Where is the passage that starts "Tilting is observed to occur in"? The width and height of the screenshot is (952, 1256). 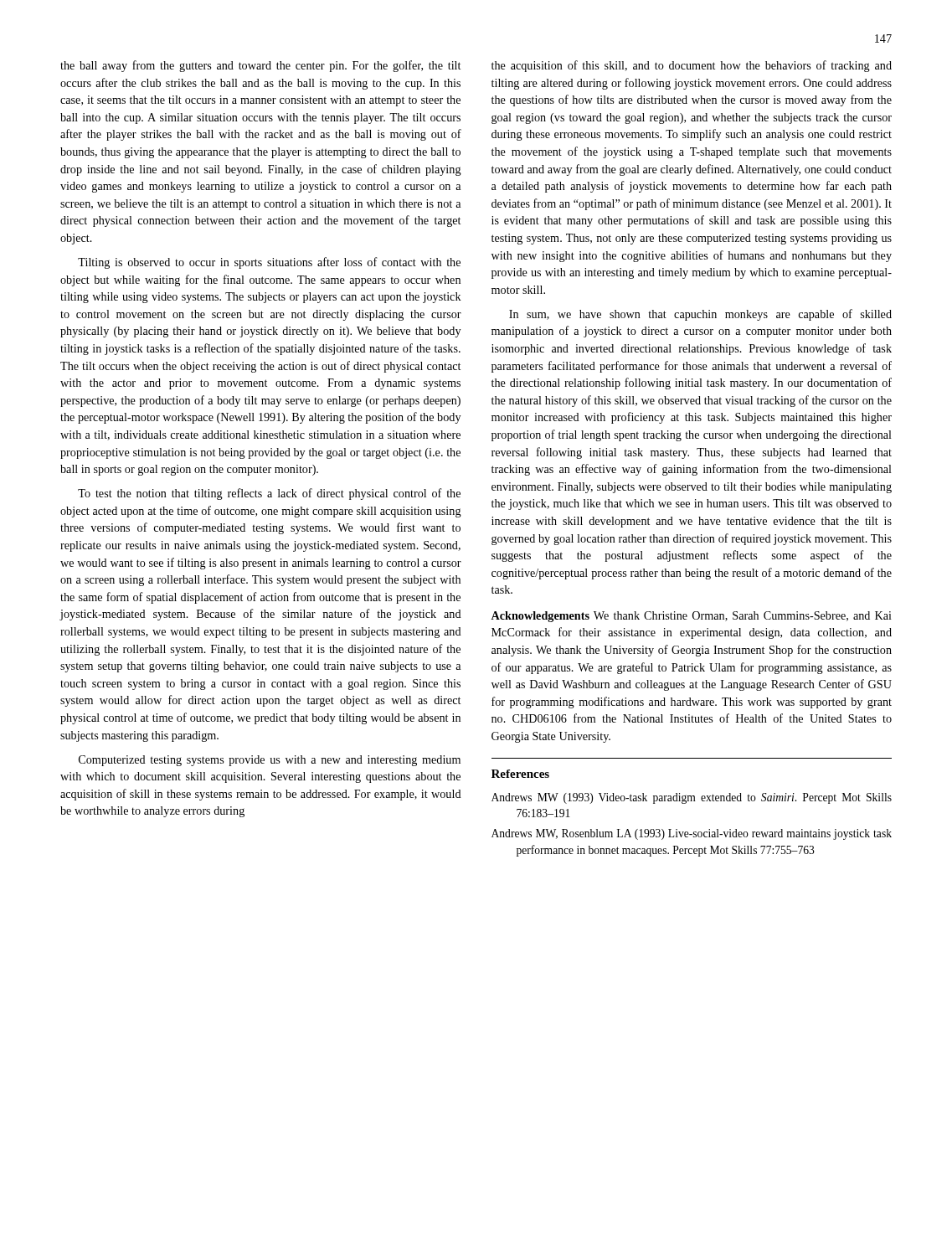(x=261, y=366)
